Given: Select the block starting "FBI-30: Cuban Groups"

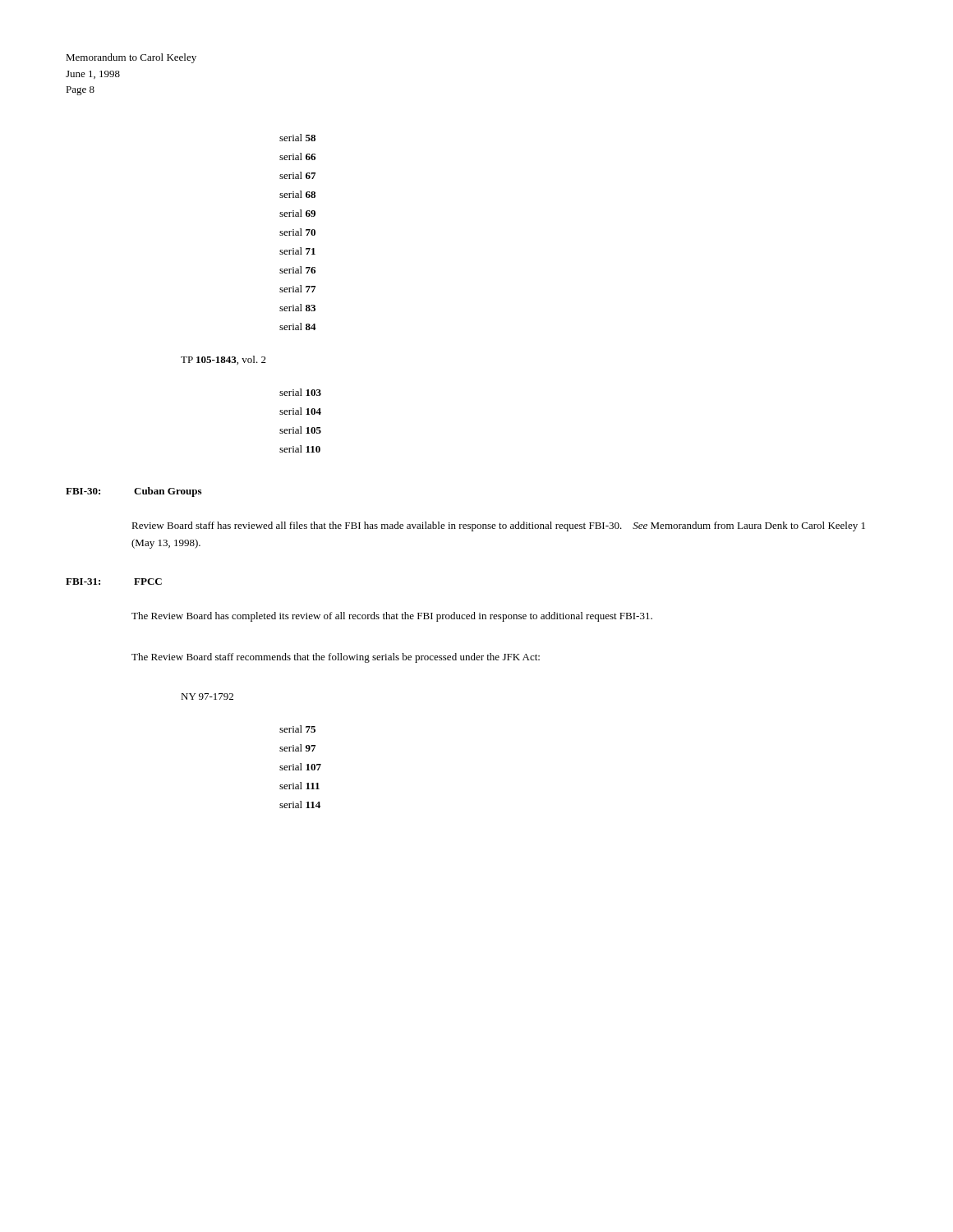Looking at the screenshot, I should point(134,491).
